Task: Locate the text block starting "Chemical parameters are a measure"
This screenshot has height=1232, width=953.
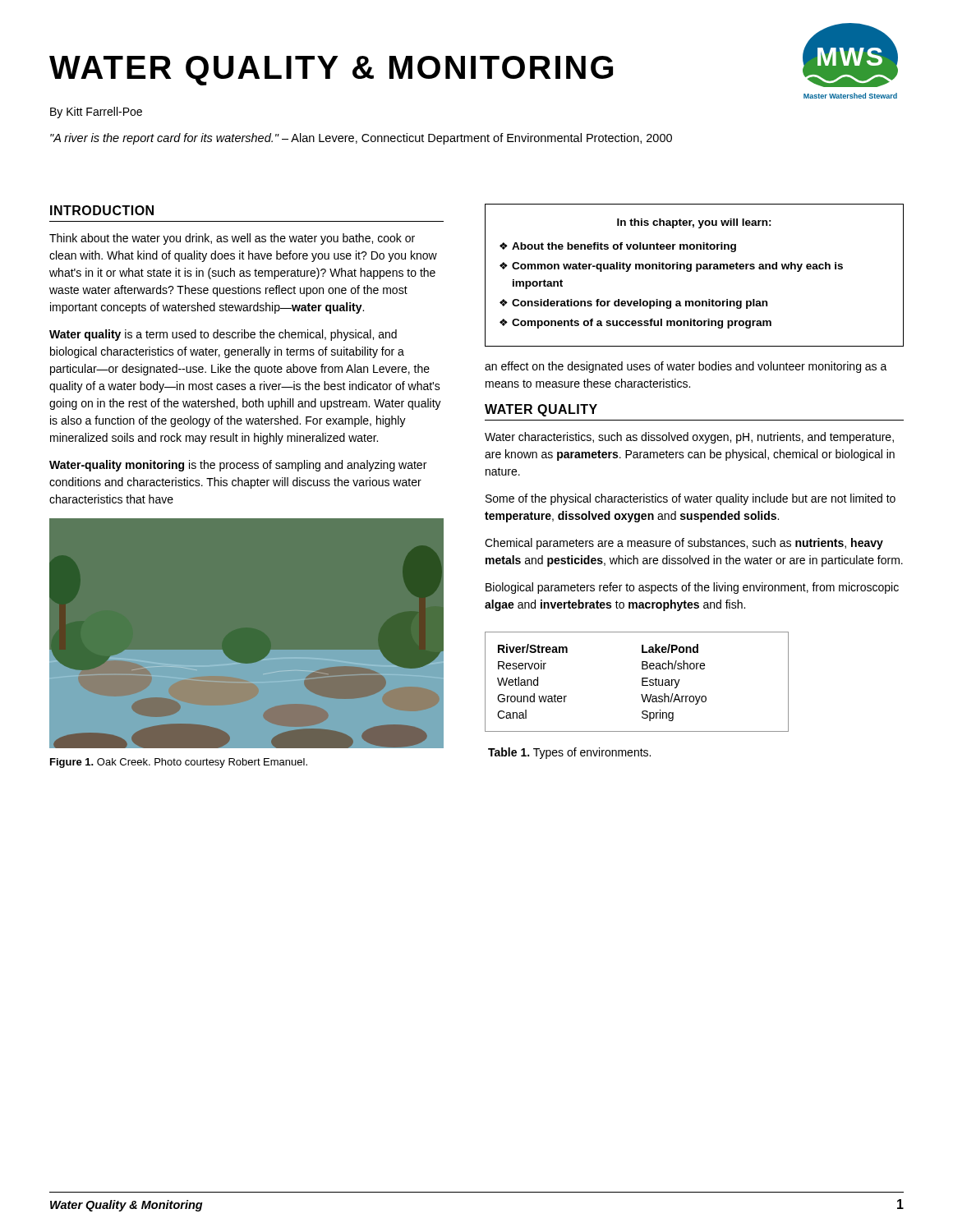Action: (694, 551)
